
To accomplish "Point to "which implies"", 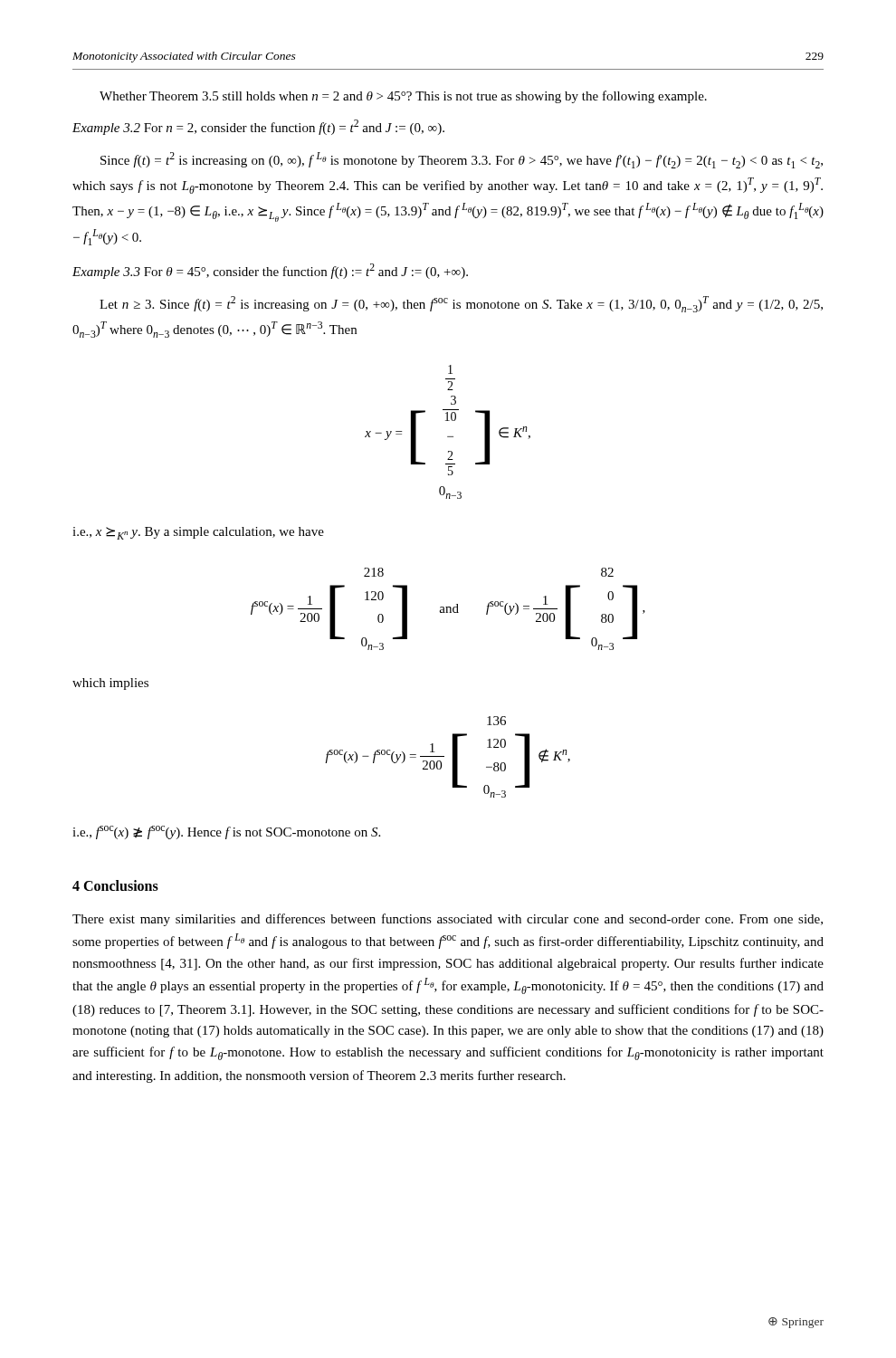I will pos(110,684).
